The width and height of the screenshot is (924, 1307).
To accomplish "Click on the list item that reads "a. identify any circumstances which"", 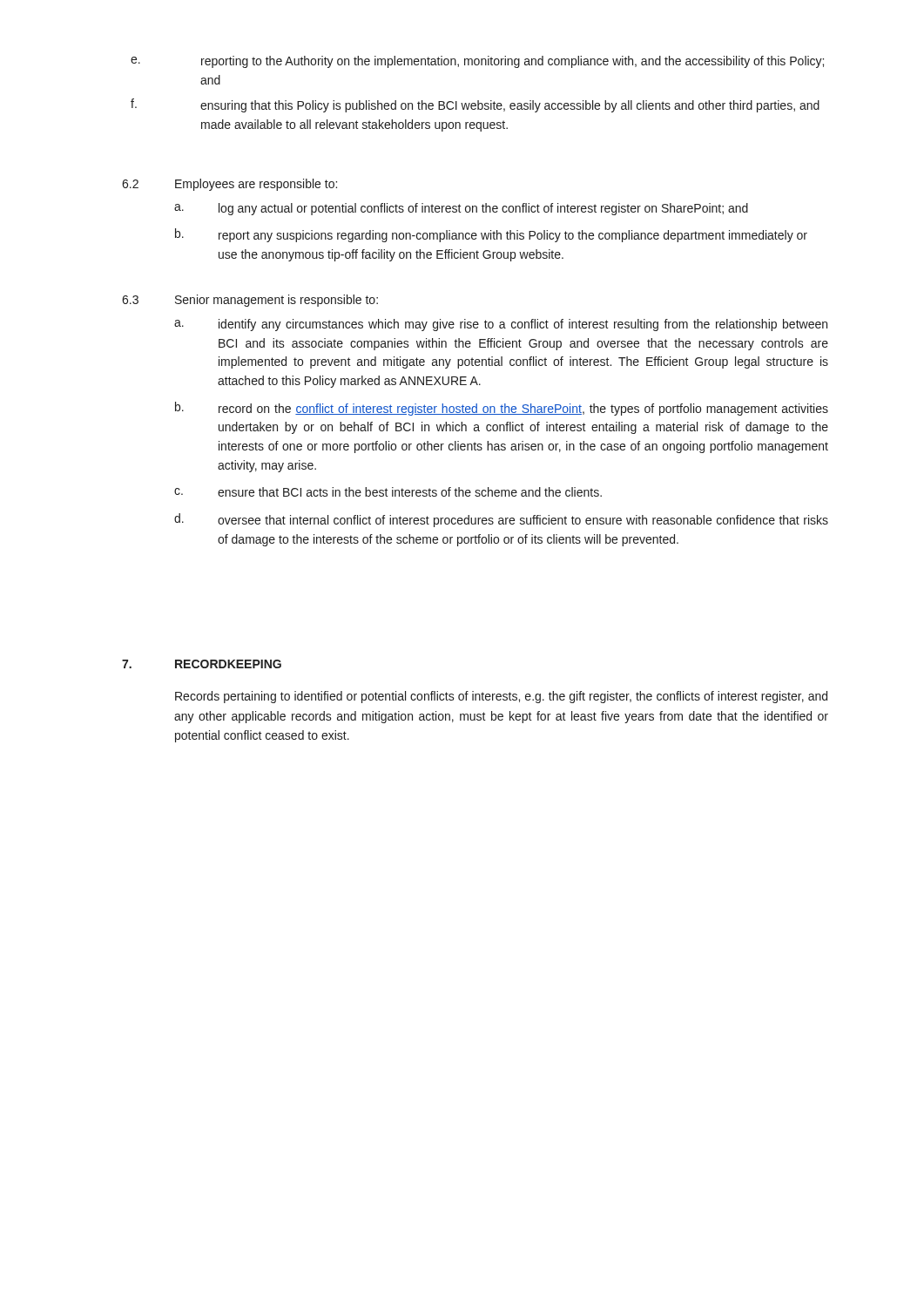I will (x=501, y=353).
